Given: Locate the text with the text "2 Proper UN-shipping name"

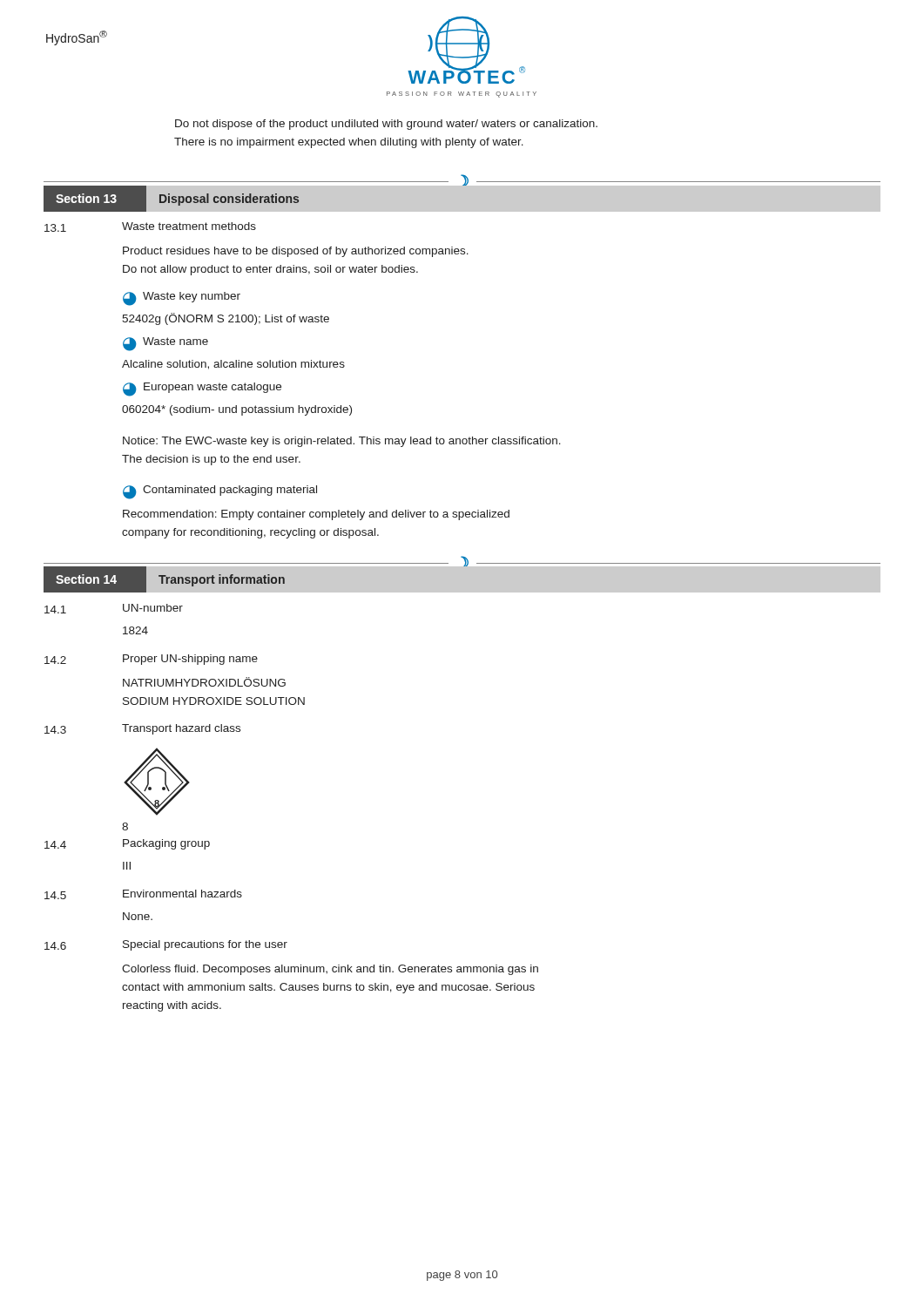Looking at the screenshot, I should click(x=151, y=660).
